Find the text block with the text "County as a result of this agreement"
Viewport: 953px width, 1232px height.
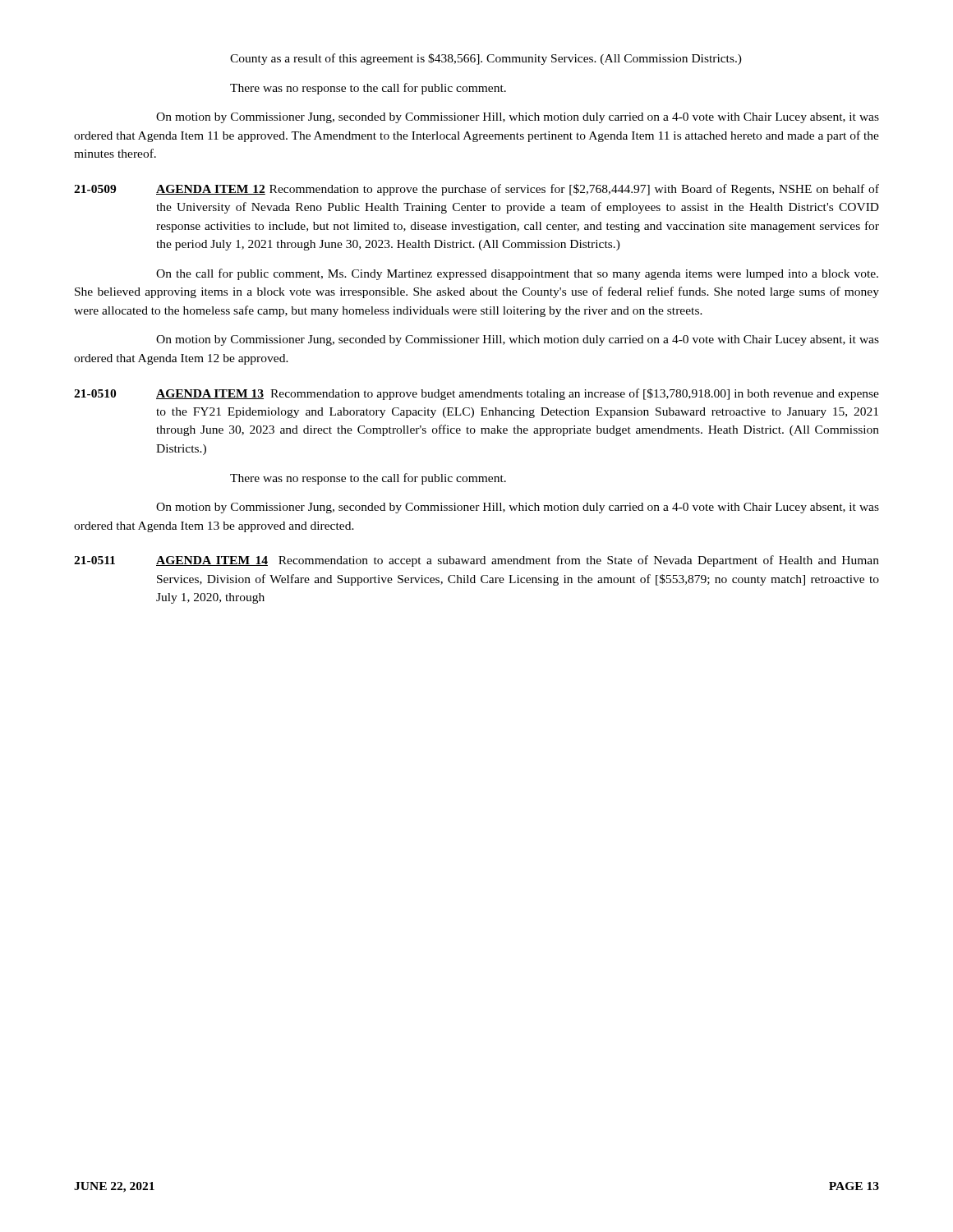pyautogui.click(x=555, y=59)
